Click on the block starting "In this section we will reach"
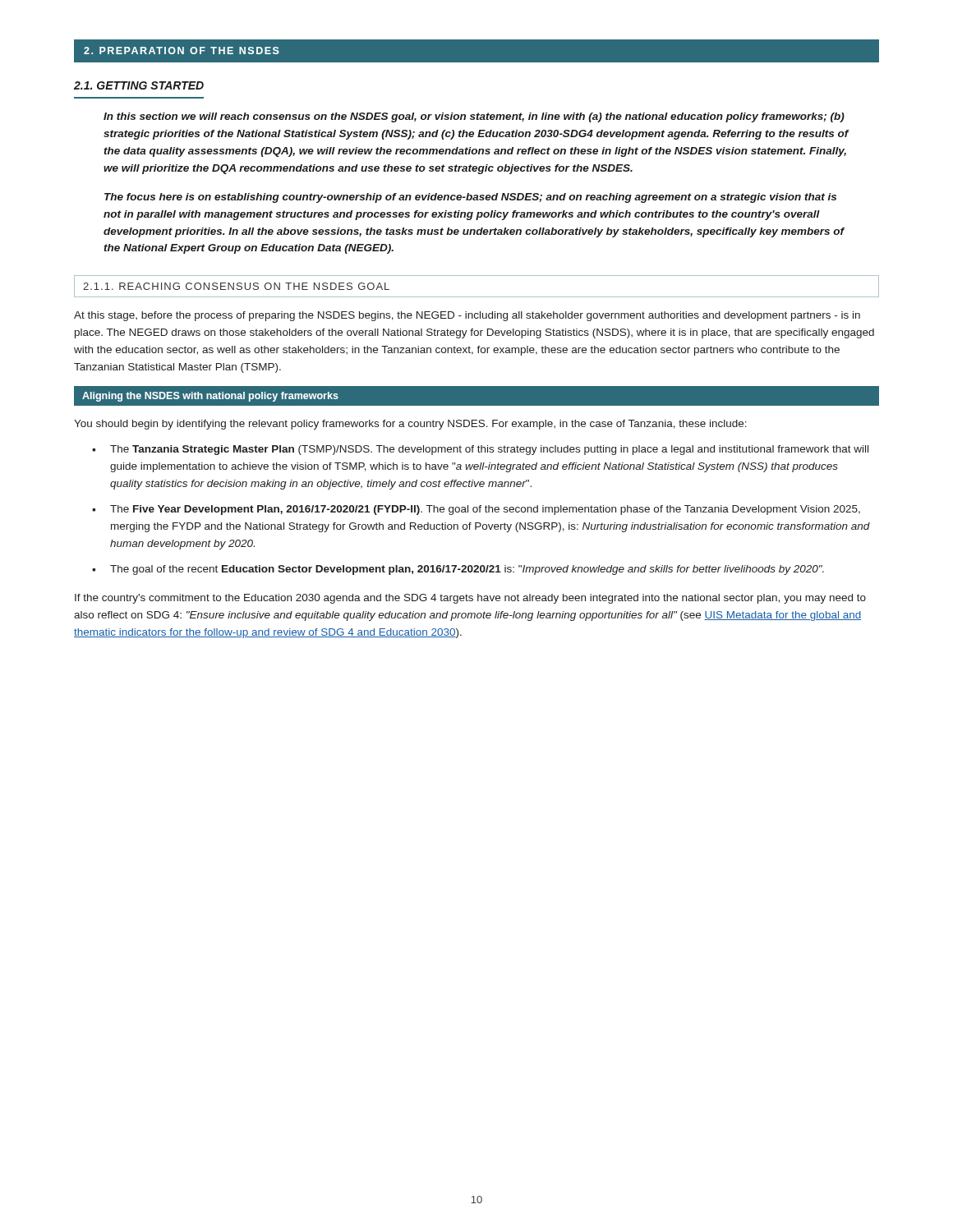 (476, 142)
